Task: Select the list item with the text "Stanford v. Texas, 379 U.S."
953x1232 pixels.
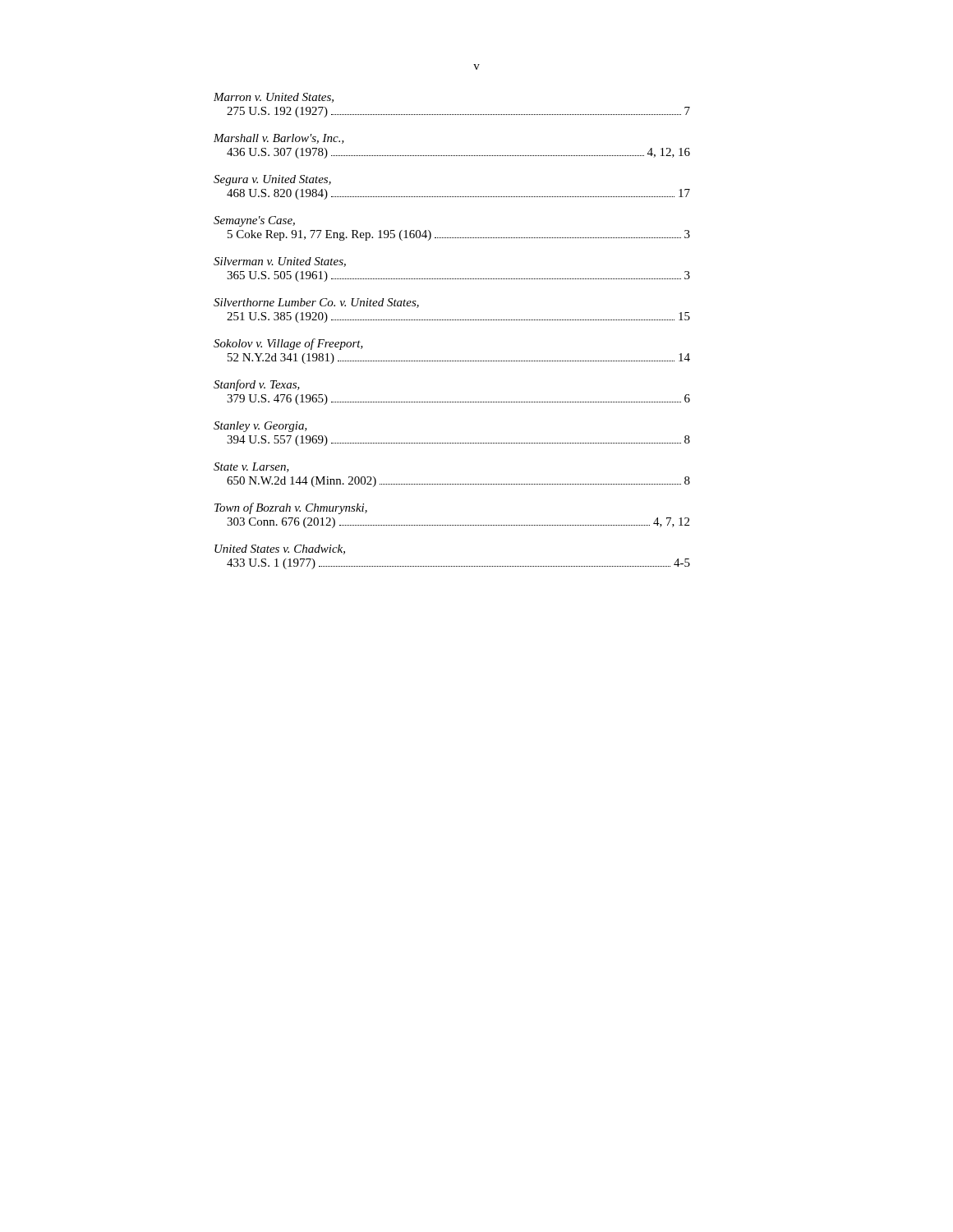Action: point(452,392)
